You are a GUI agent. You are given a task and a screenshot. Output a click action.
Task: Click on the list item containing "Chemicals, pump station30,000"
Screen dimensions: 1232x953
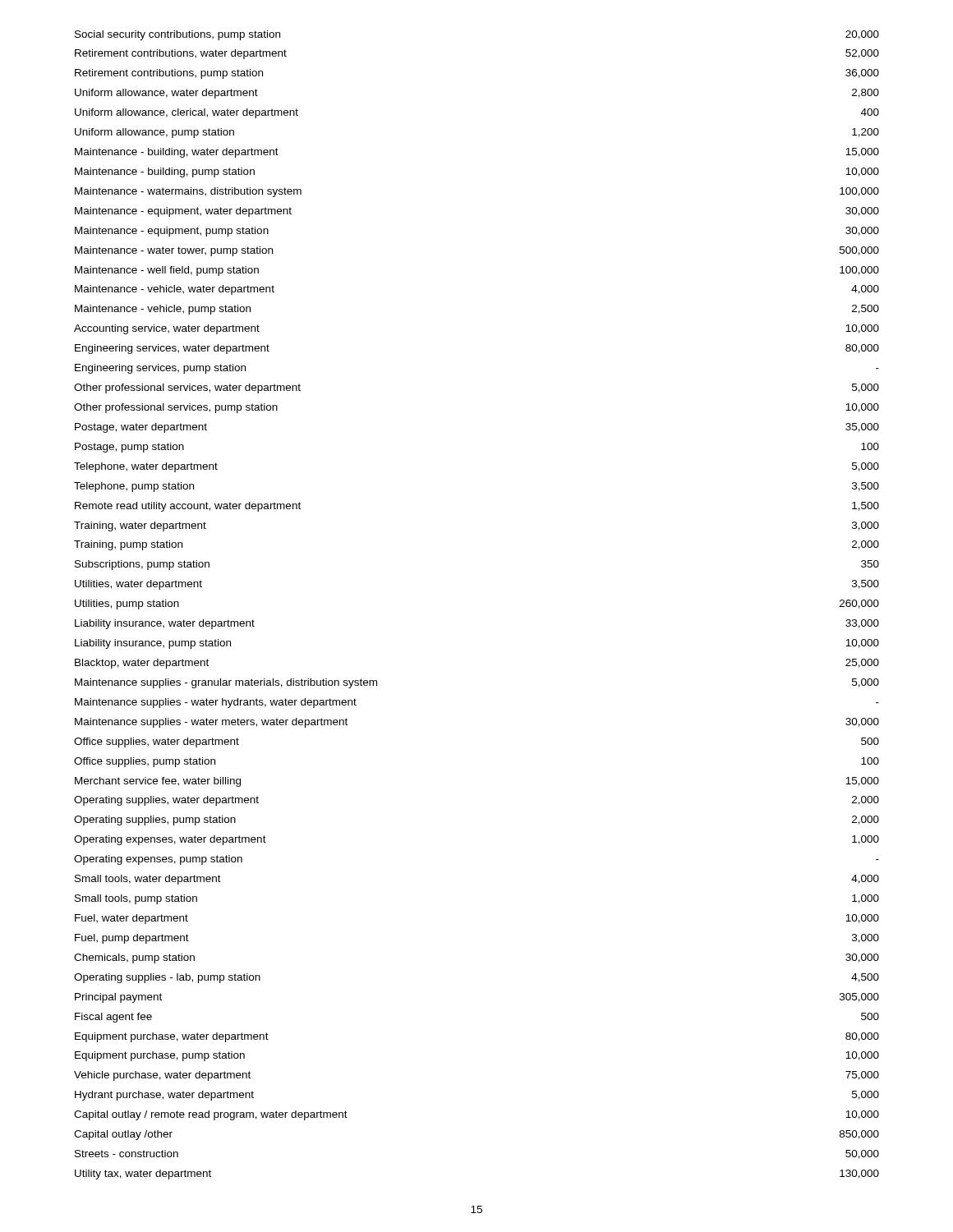(136, 960)
